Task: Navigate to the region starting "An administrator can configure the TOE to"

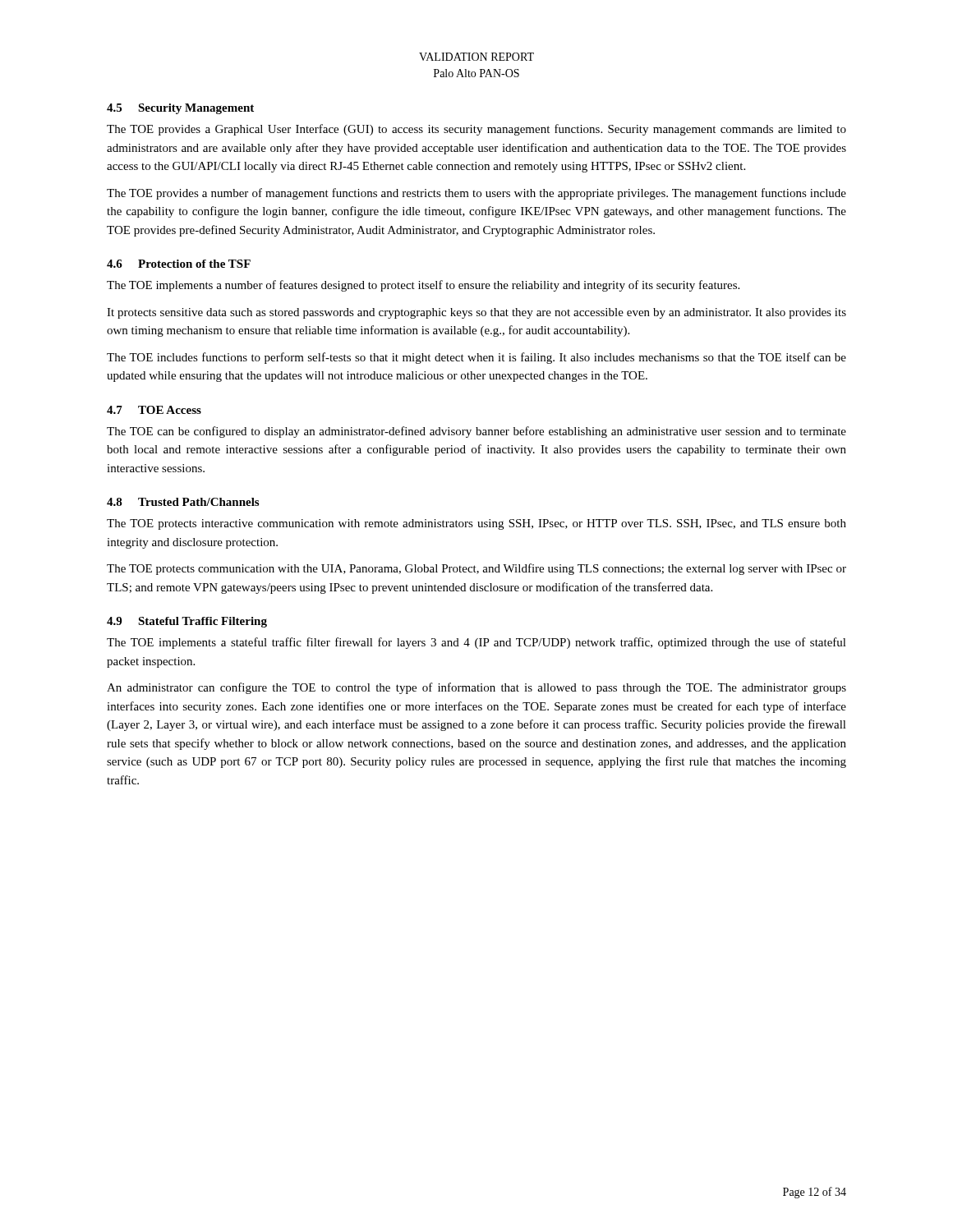Action: [x=476, y=734]
